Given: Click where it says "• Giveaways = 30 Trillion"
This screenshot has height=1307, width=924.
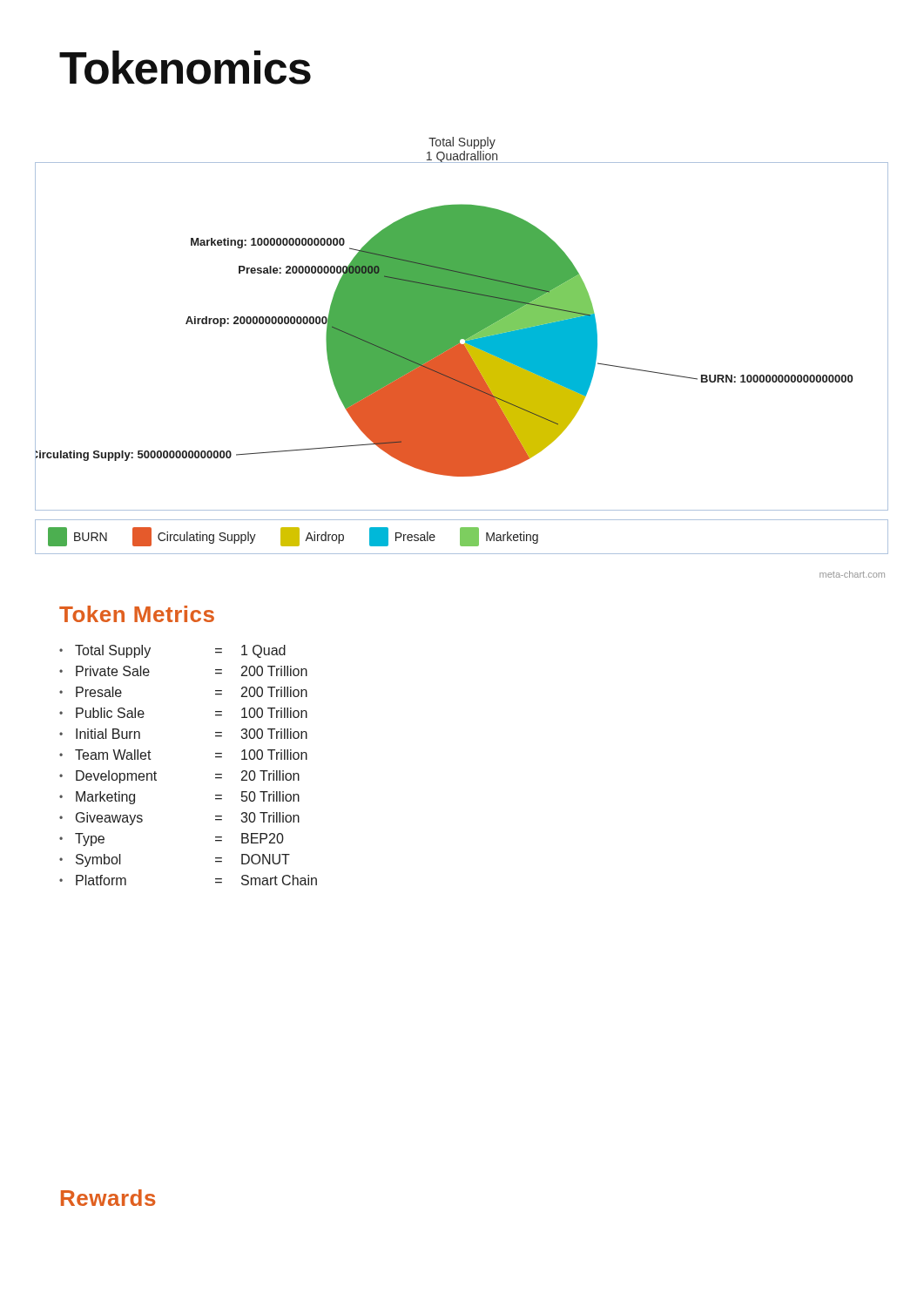Looking at the screenshot, I should (219, 818).
